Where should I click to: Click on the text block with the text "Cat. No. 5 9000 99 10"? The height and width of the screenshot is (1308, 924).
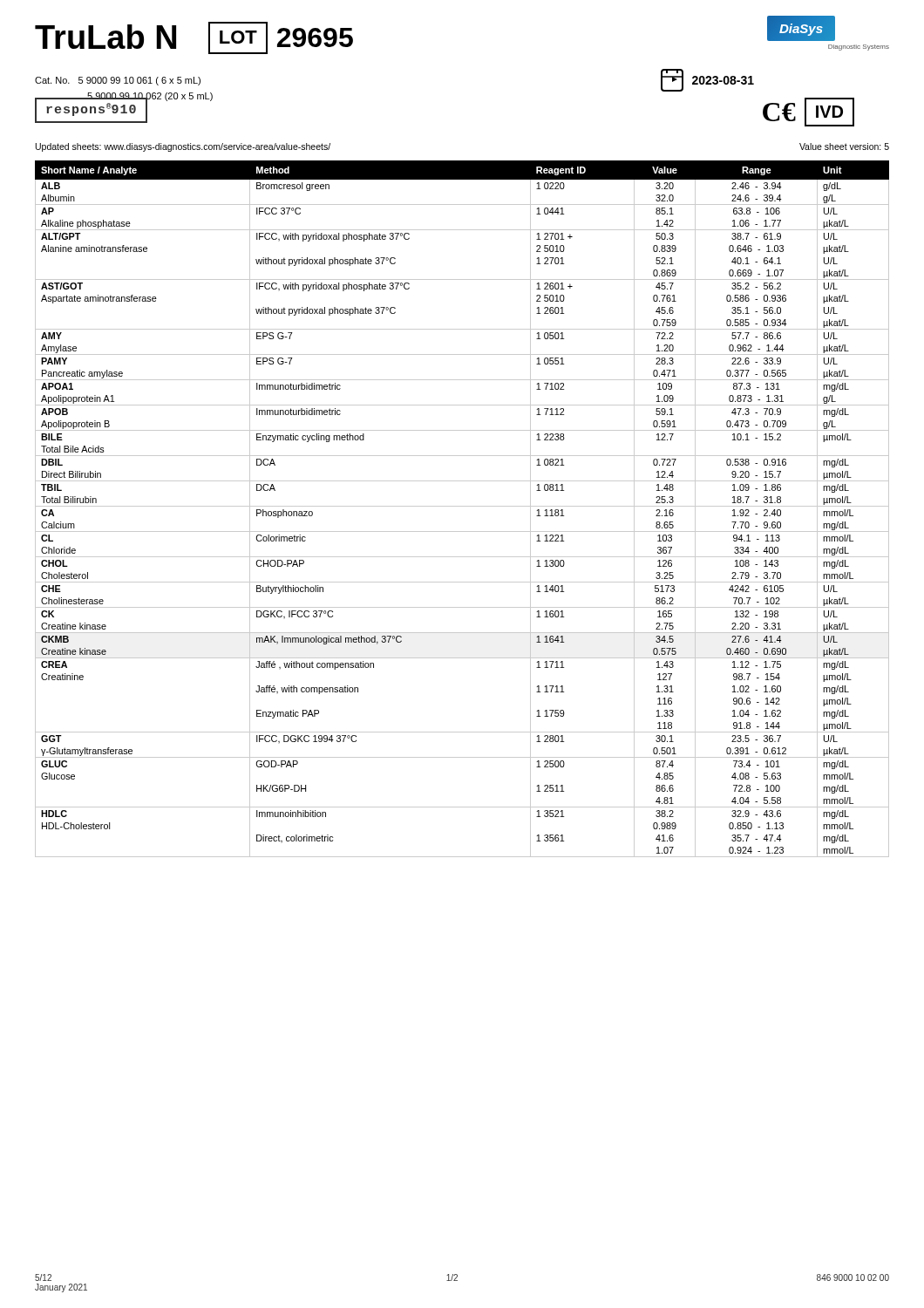pos(124,88)
